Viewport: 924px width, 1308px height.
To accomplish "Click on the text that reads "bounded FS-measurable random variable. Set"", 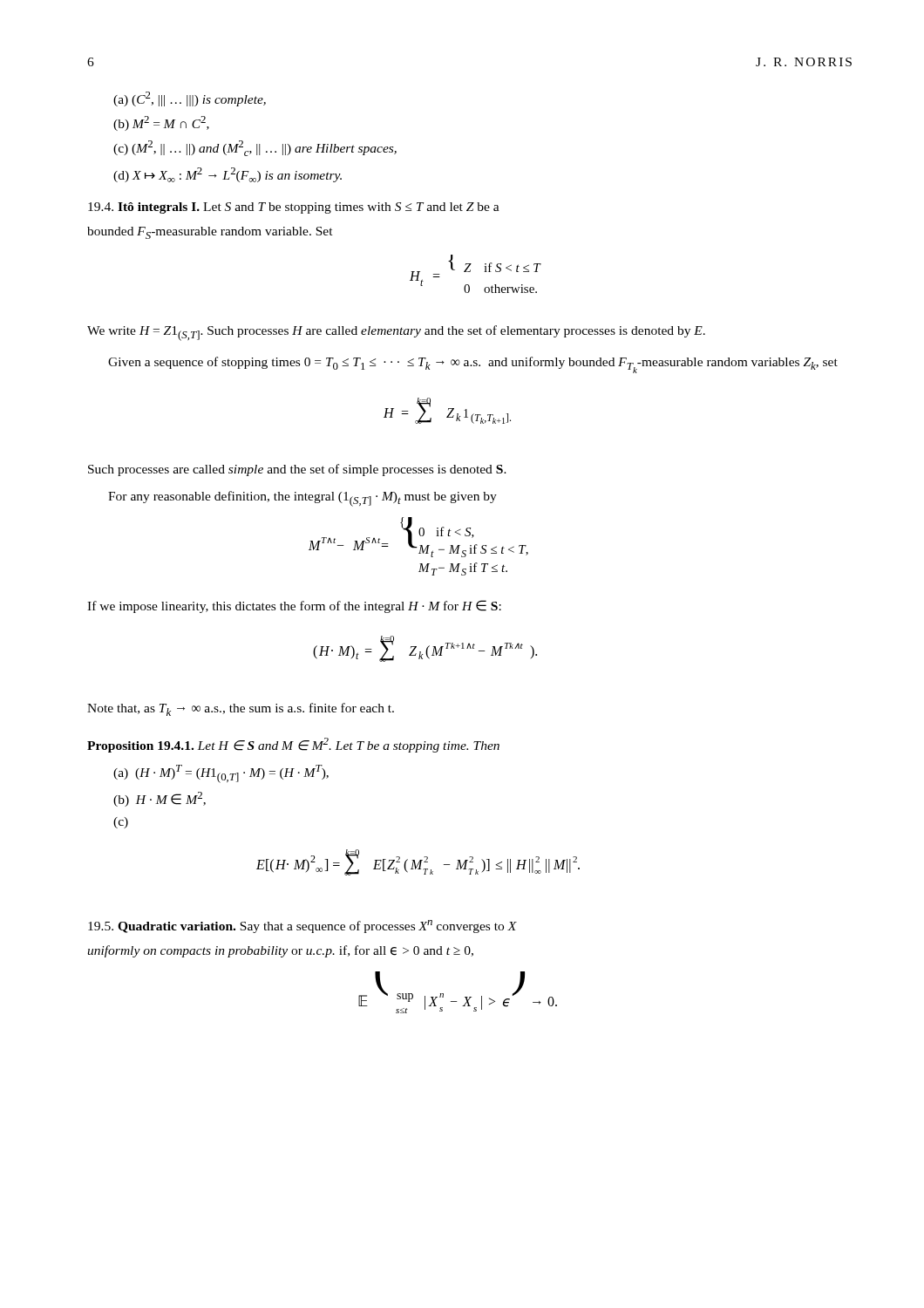I will pyautogui.click(x=210, y=233).
